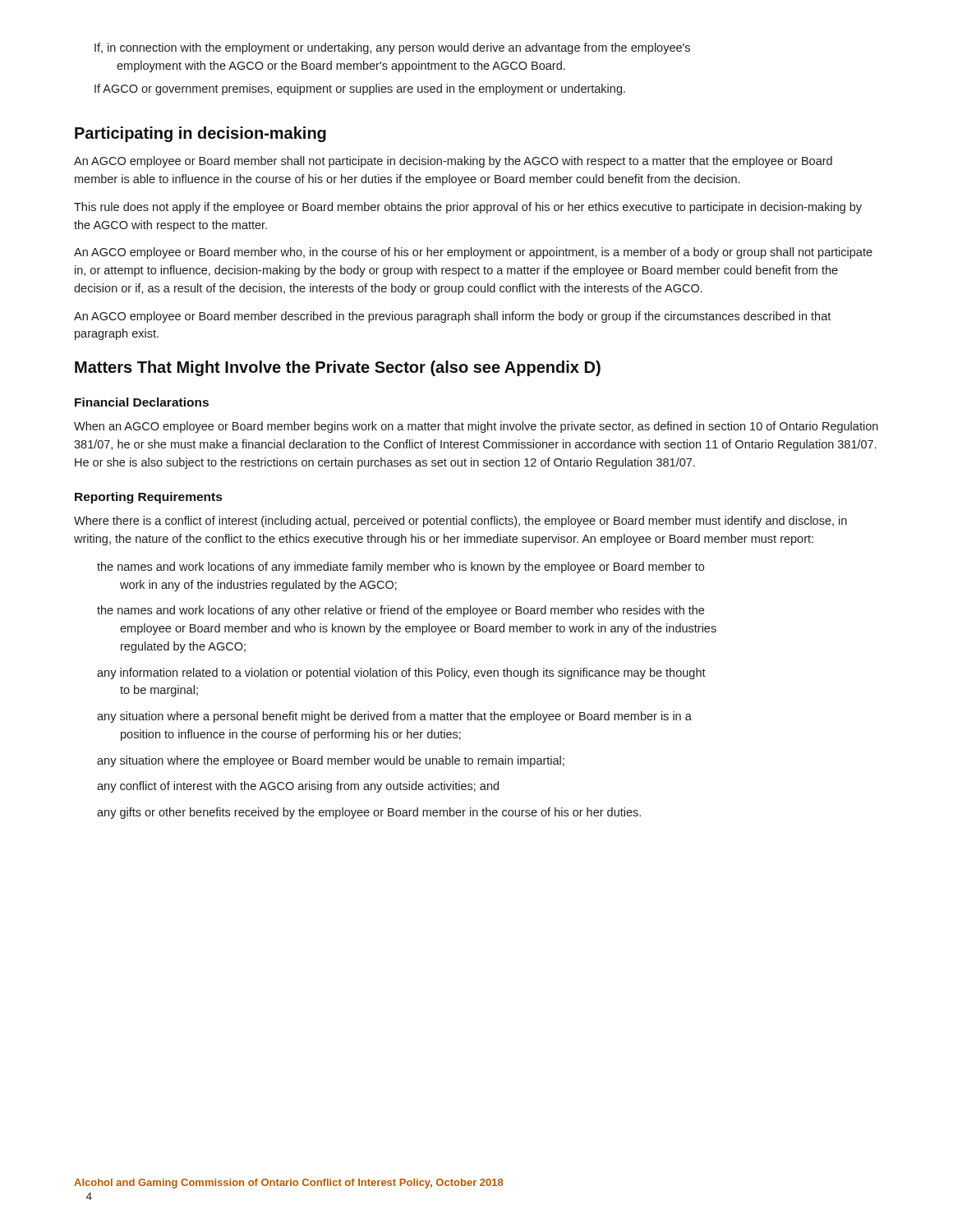
Task: Navigate to the text starting "any conflict of"
Action: point(298,786)
